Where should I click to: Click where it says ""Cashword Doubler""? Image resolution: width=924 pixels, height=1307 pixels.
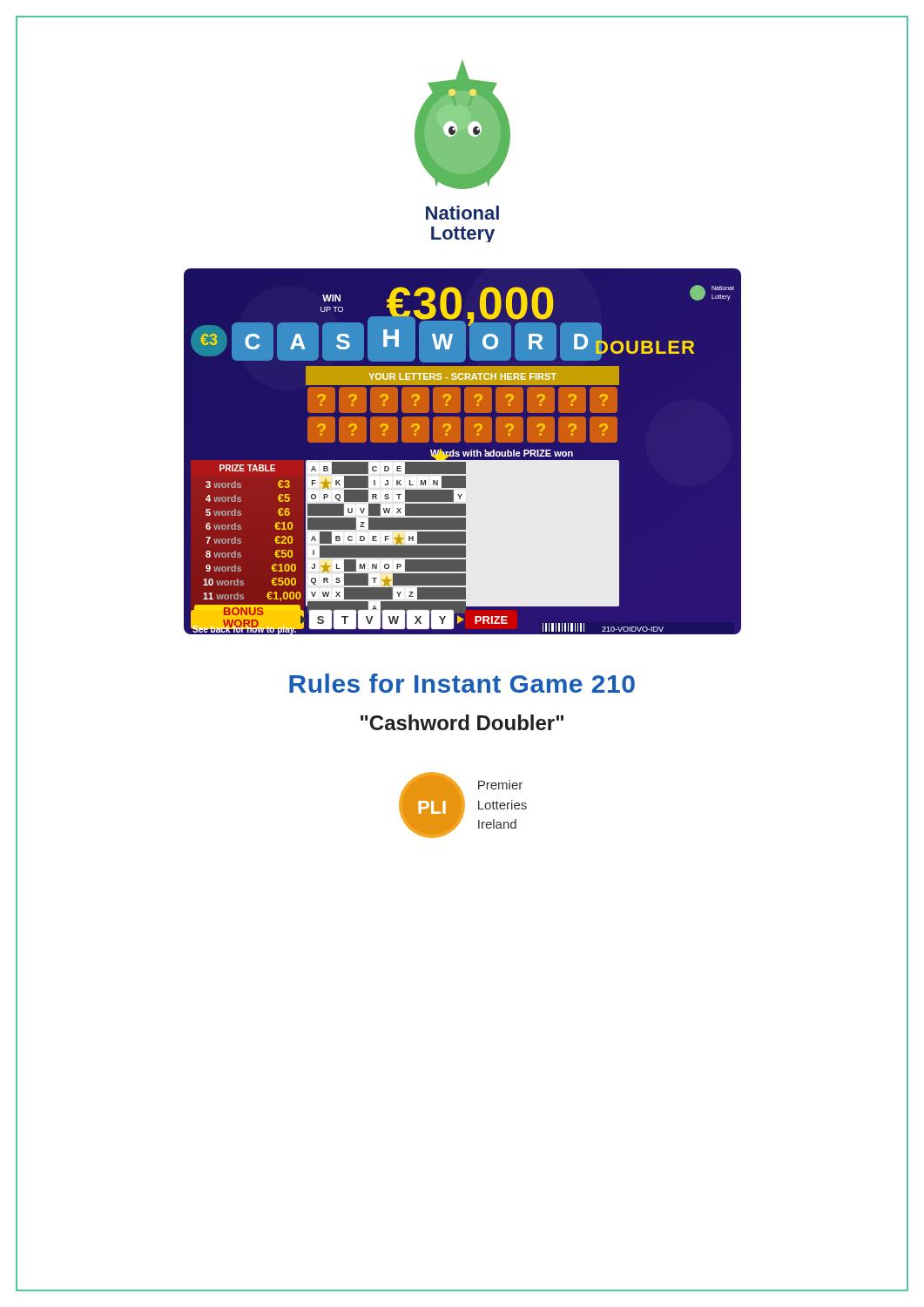point(462,723)
